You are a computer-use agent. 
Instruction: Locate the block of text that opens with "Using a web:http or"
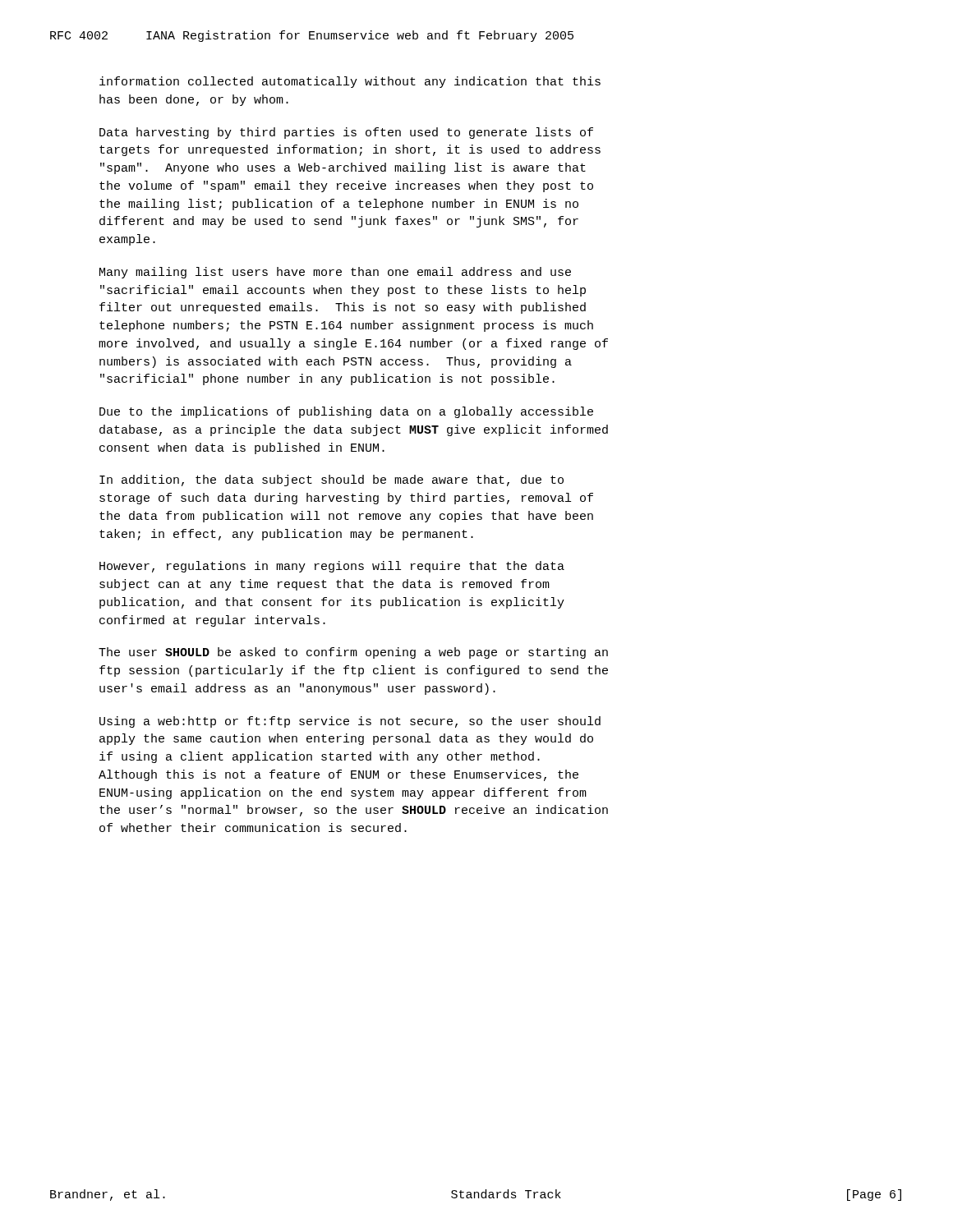[x=354, y=776]
